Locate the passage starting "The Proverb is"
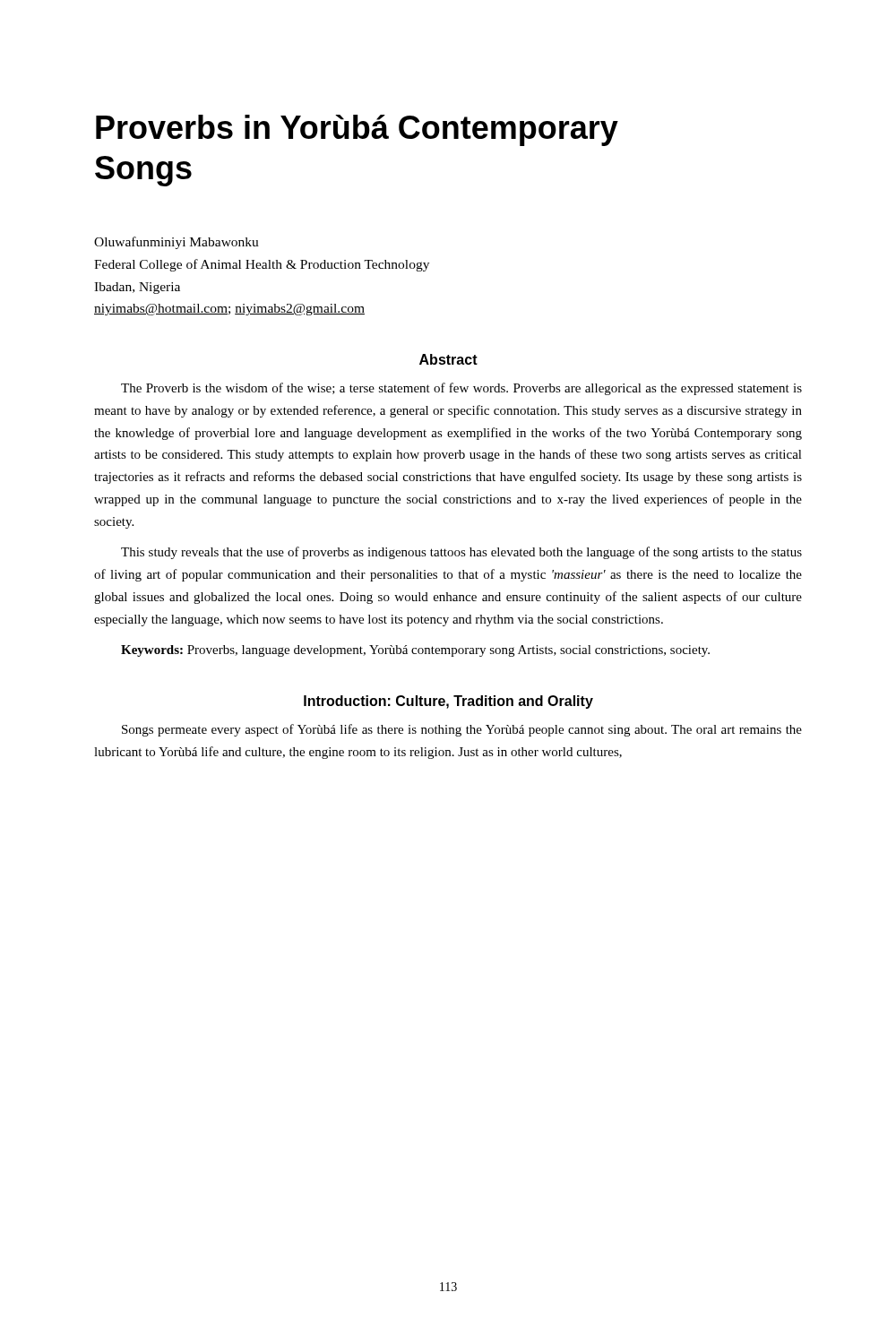 pyautogui.click(x=448, y=504)
